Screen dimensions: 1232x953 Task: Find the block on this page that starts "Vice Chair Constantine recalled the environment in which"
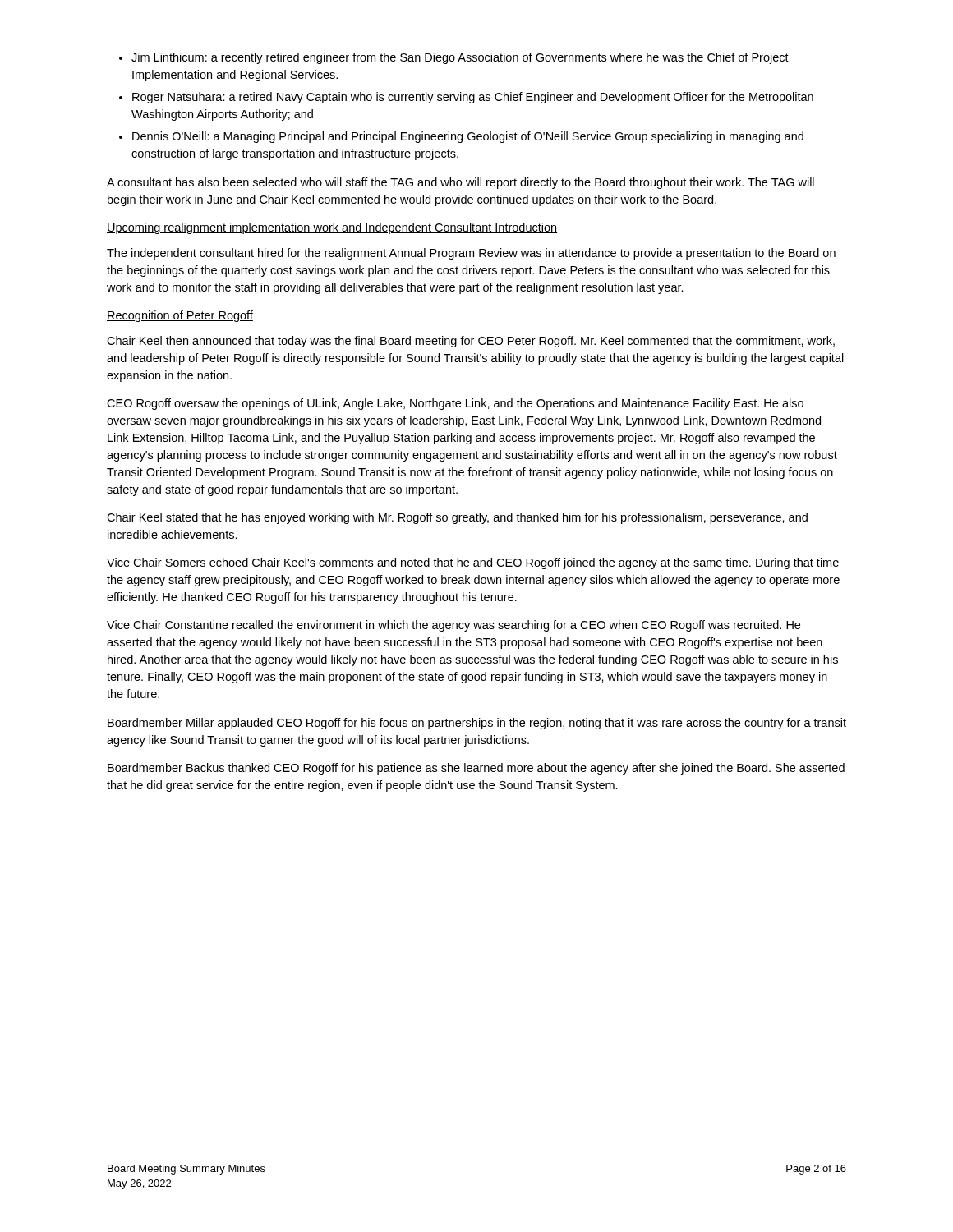(476, 660)
